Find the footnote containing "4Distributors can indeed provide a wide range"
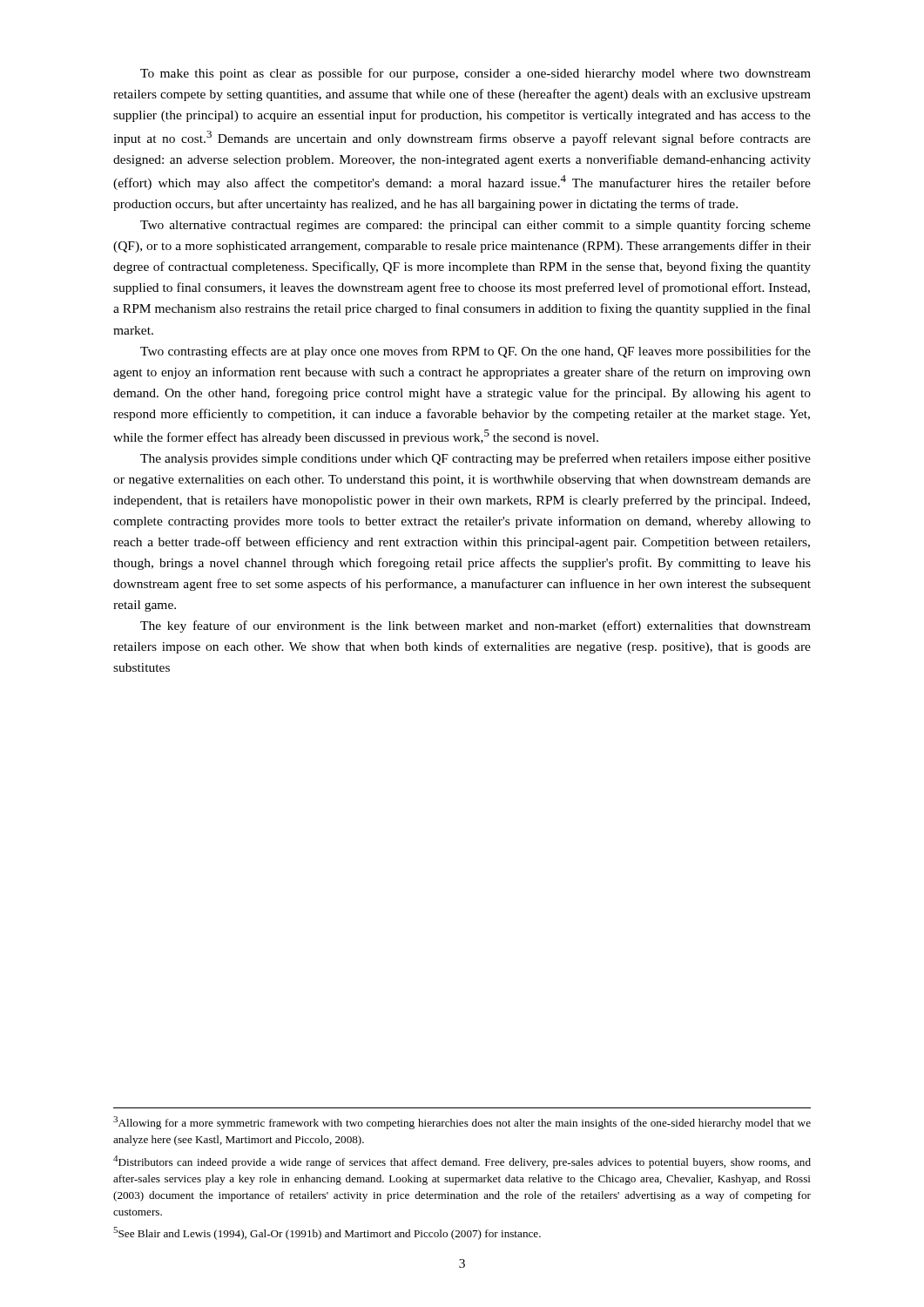The width and height of the screenshot is (924, 1307). click(462, 1185)
